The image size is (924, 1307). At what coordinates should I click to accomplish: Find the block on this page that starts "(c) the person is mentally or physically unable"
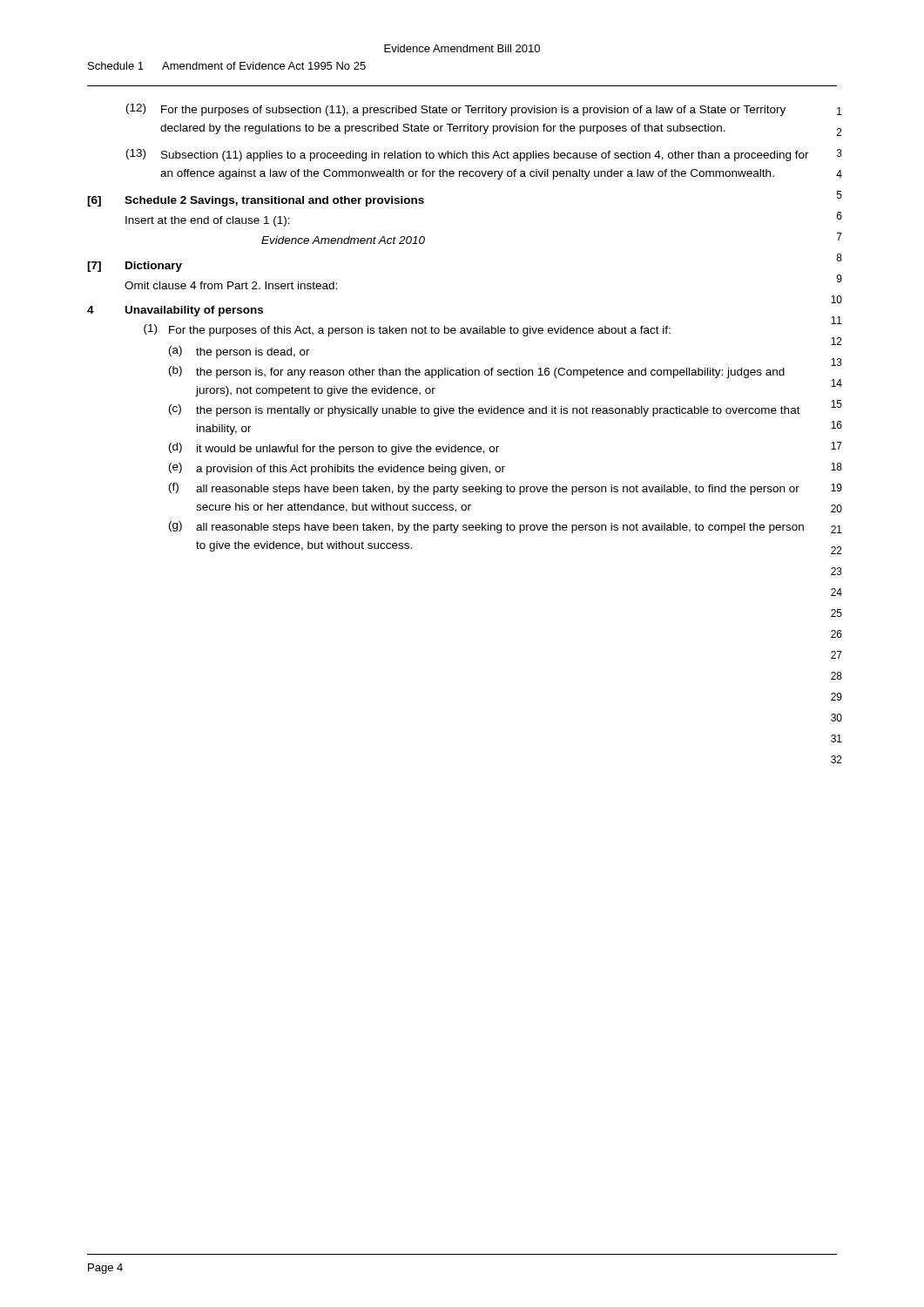click(x=489, y=420)
